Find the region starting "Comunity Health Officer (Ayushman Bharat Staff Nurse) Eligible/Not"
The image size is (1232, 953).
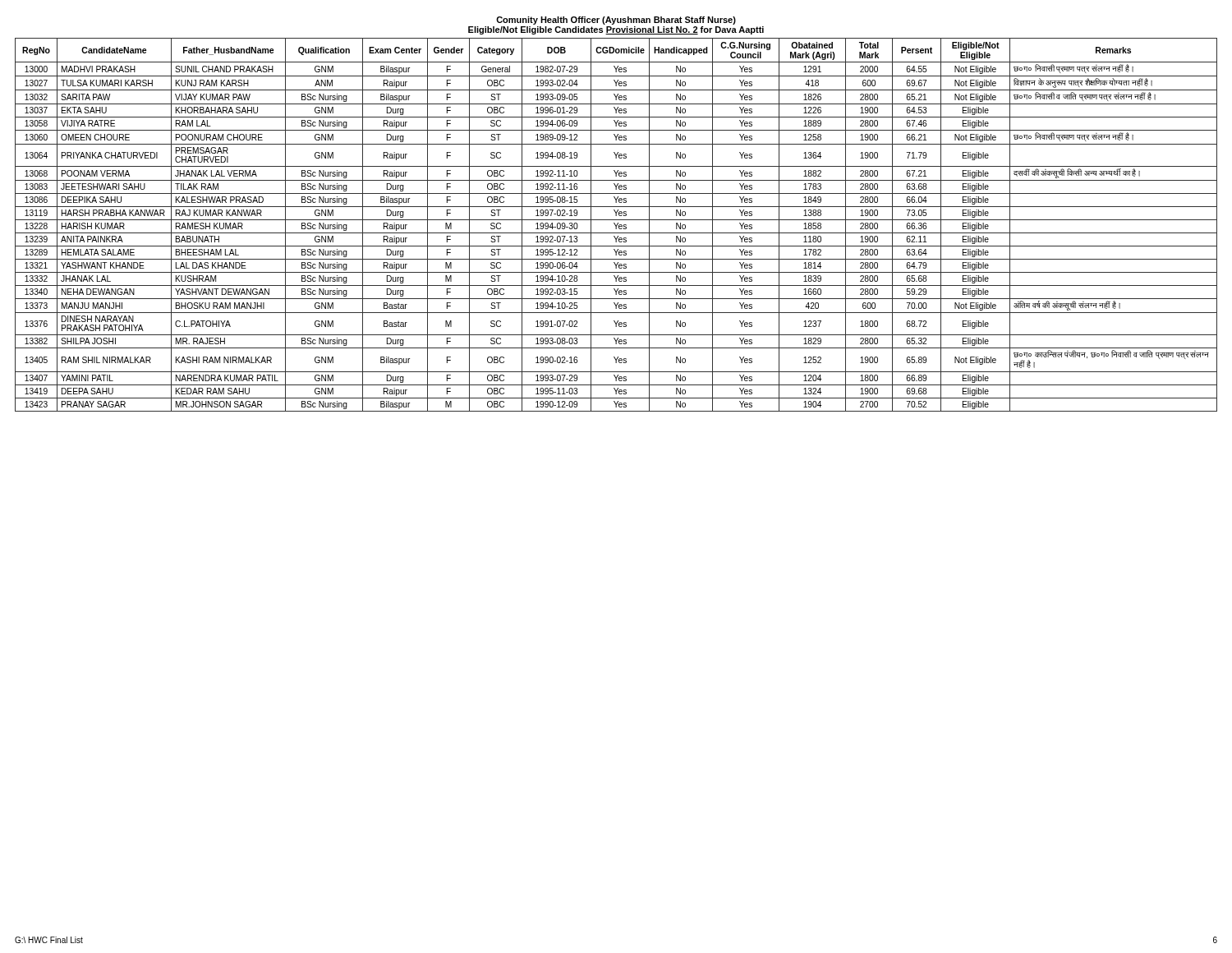tap(616, 25)
